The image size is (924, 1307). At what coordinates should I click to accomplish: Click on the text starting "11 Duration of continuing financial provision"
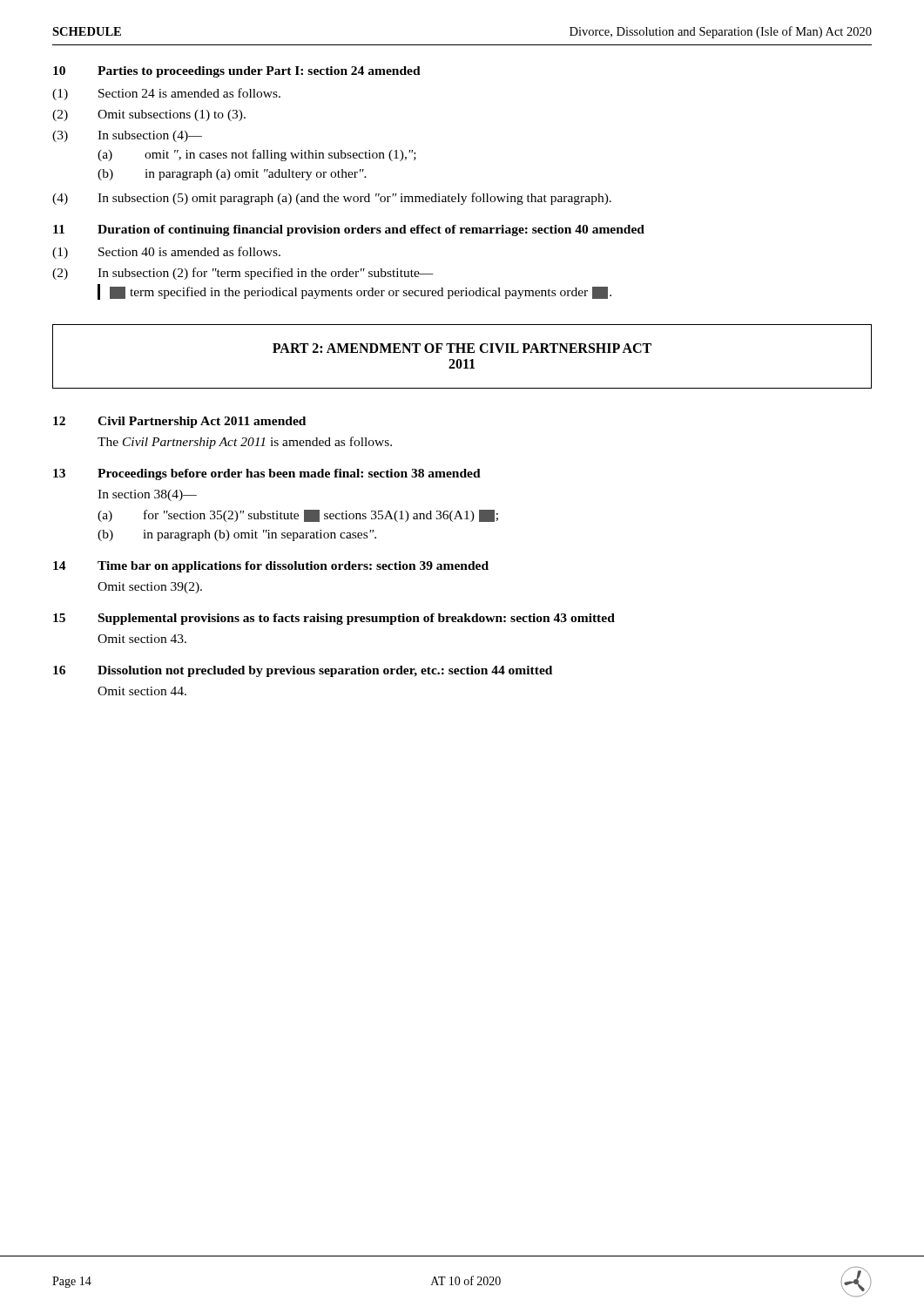(462, 229)
